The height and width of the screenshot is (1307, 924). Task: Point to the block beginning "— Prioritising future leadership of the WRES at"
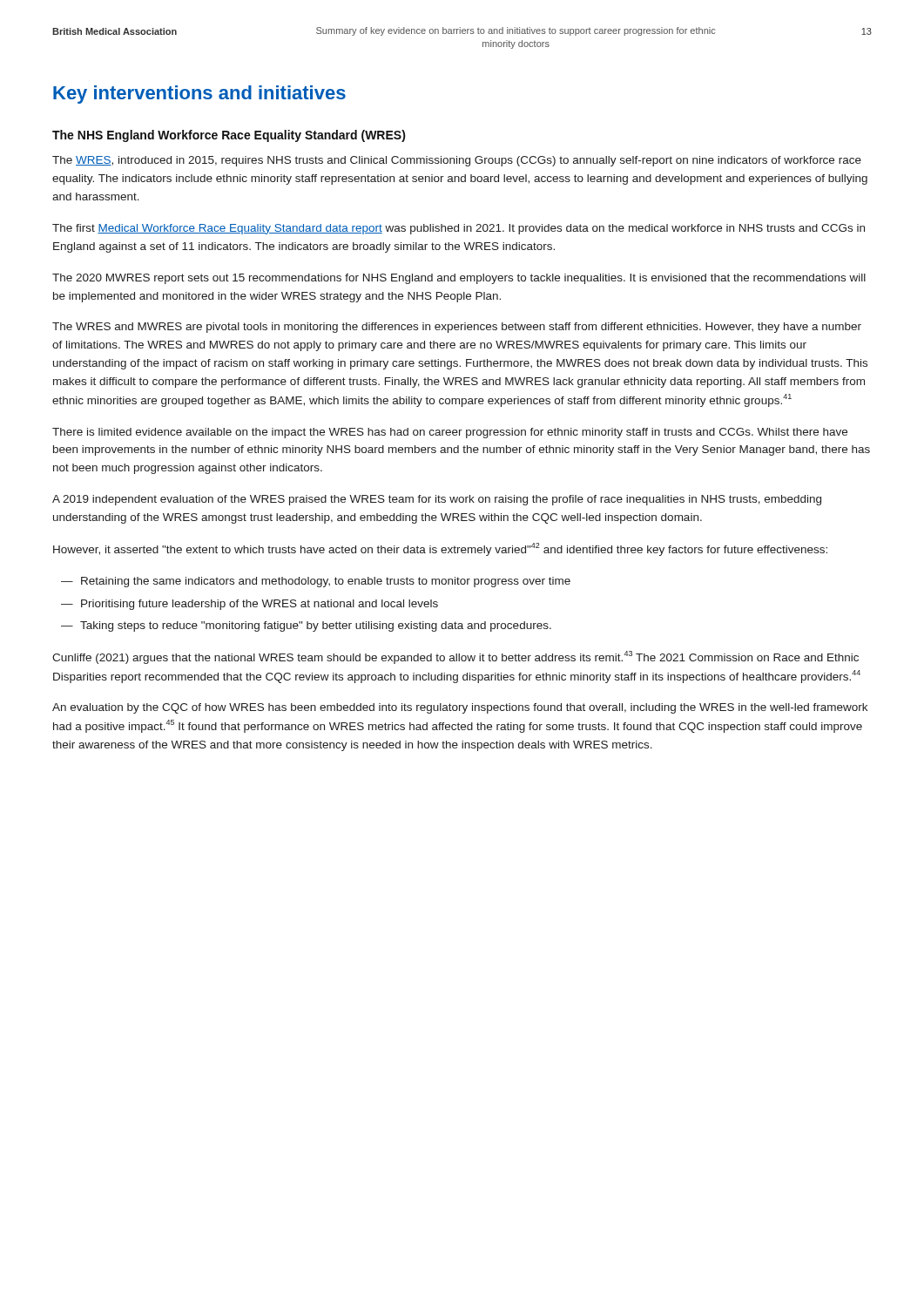tap(250, 605)
